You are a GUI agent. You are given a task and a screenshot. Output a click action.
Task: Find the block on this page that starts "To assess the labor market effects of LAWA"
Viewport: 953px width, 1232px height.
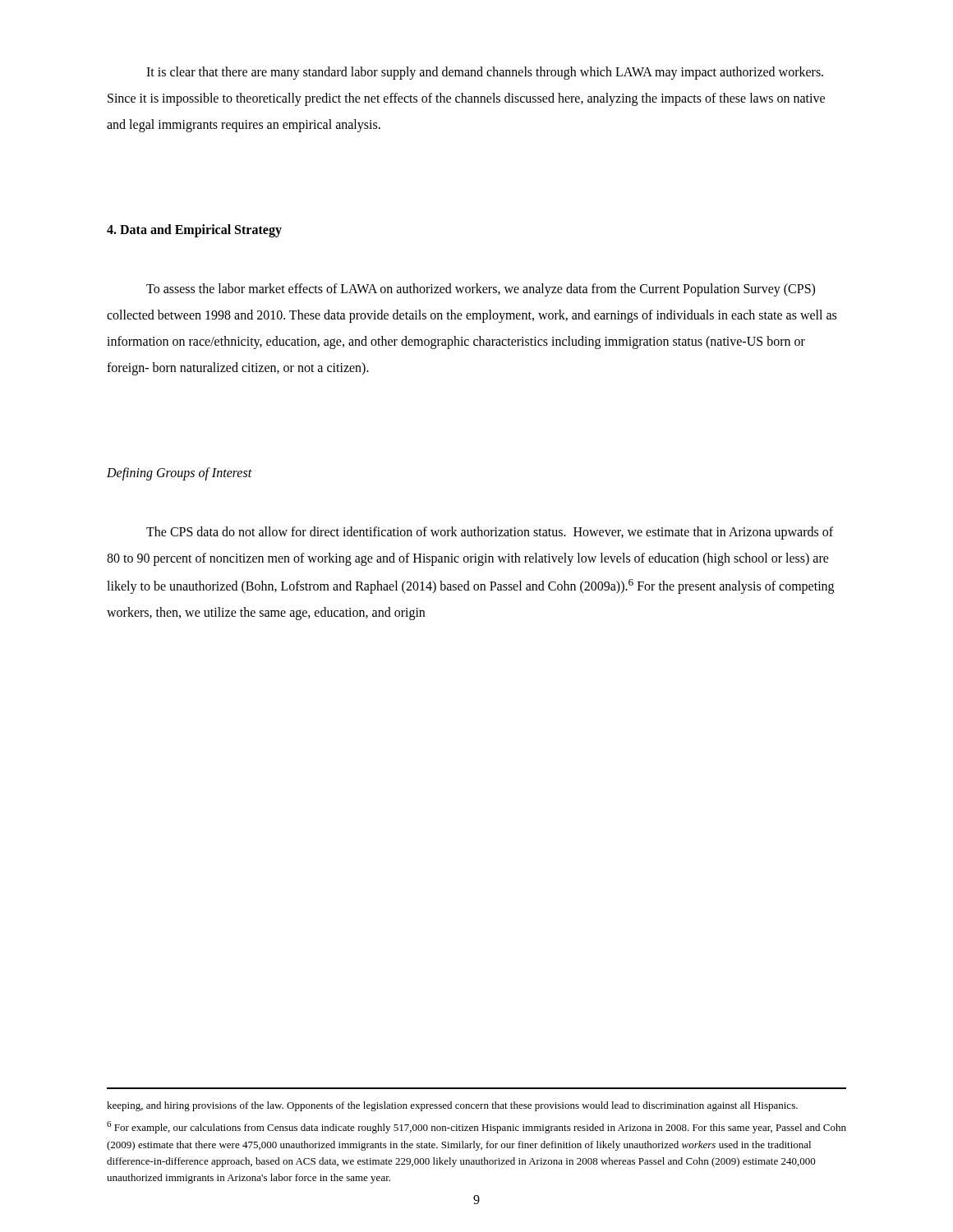point(476,329)
